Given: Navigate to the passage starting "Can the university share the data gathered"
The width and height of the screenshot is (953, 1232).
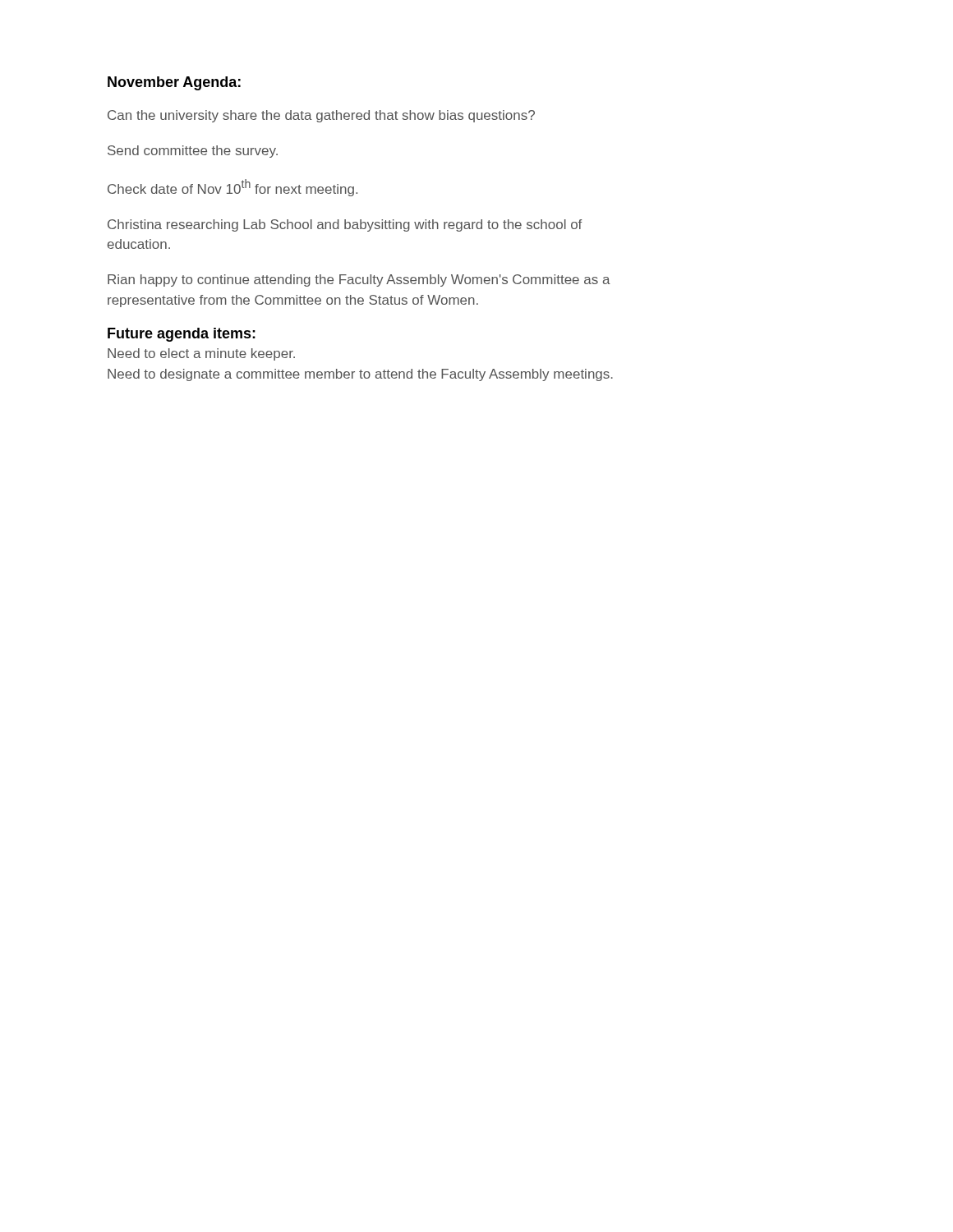Looking at the screenshot, I should [321, 115].
